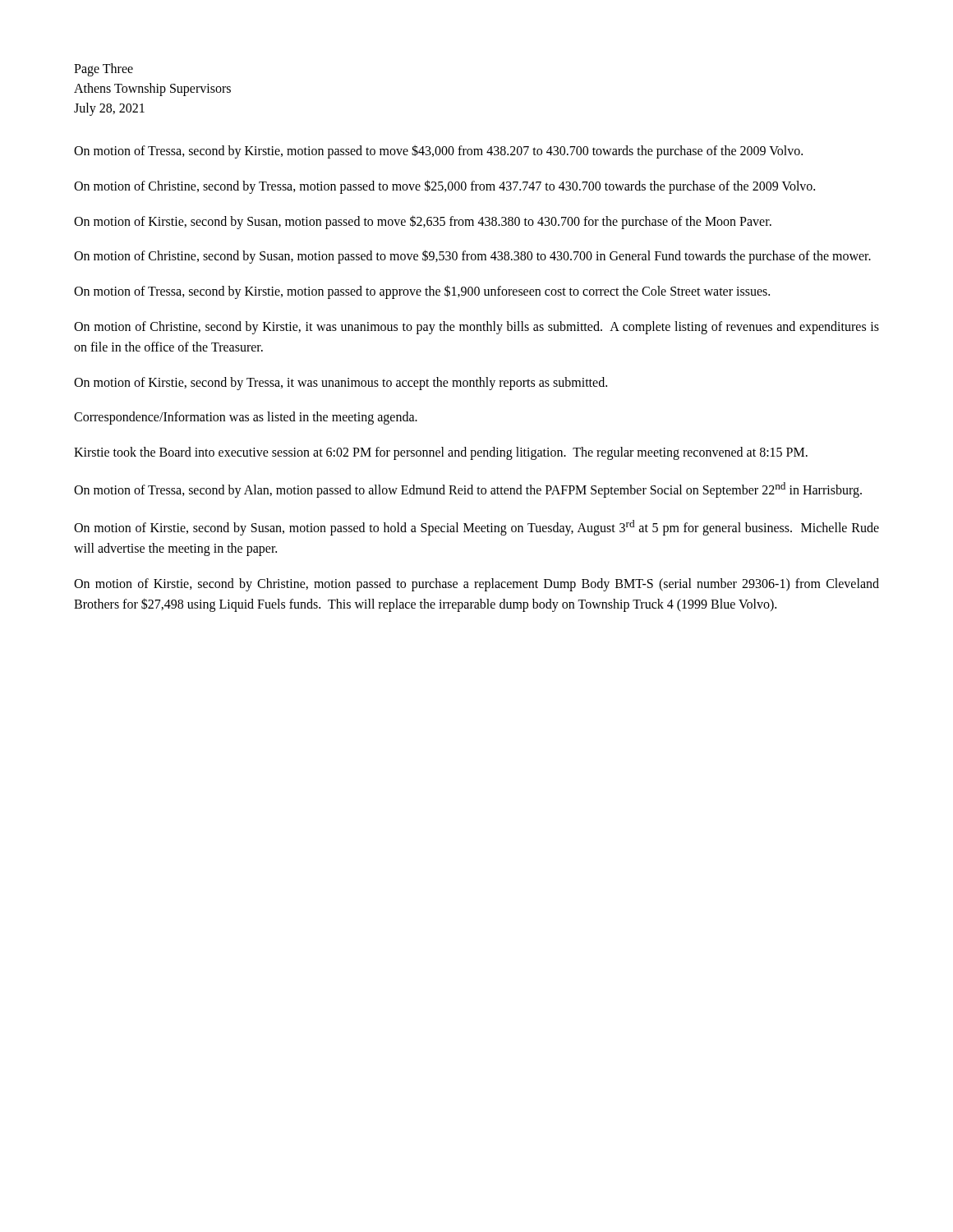Point to the region starting "Correspondence/Information was as listed"
This screenshot has width=953, height=1232.
246,417
